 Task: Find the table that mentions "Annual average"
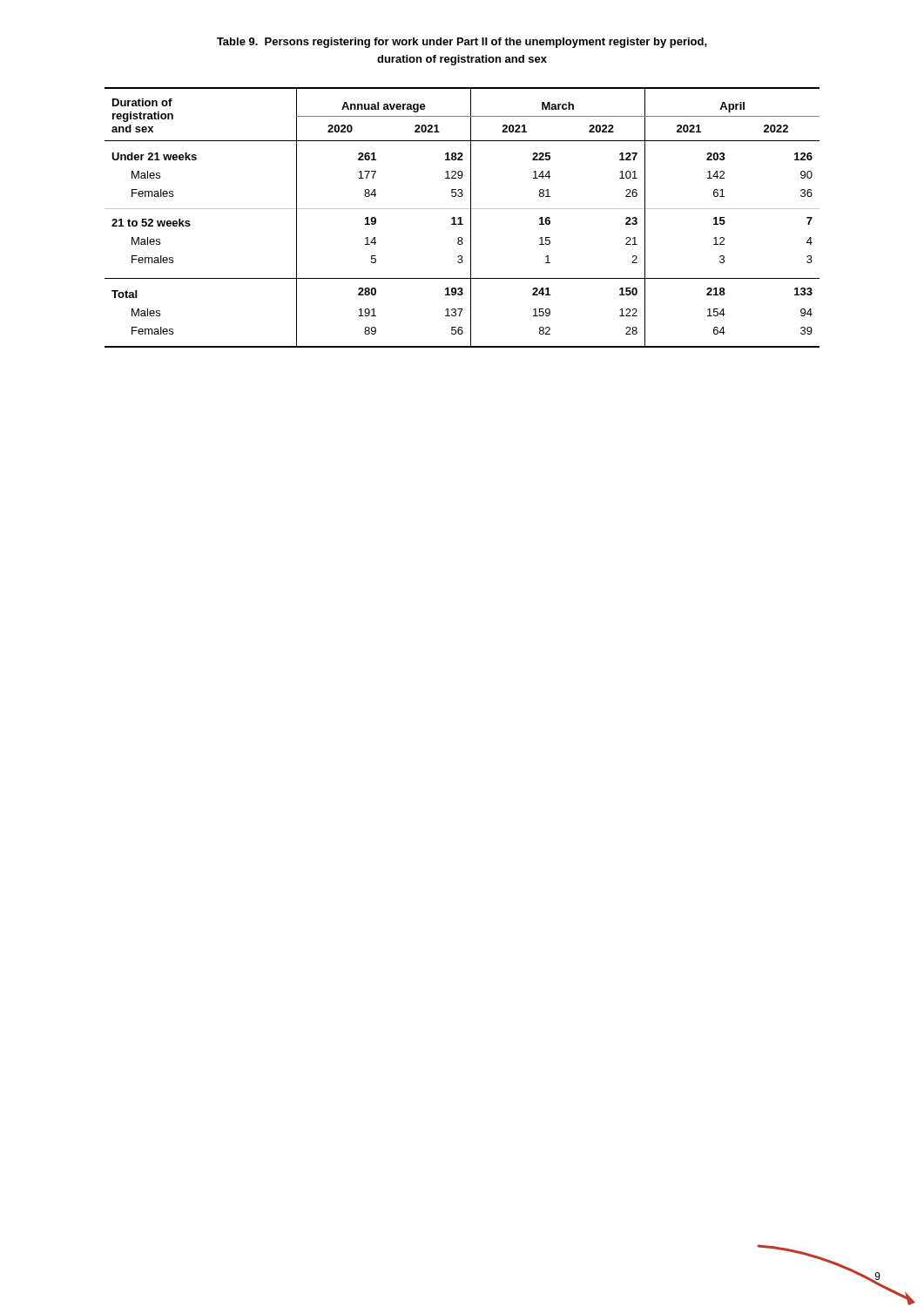pos(462,217)
